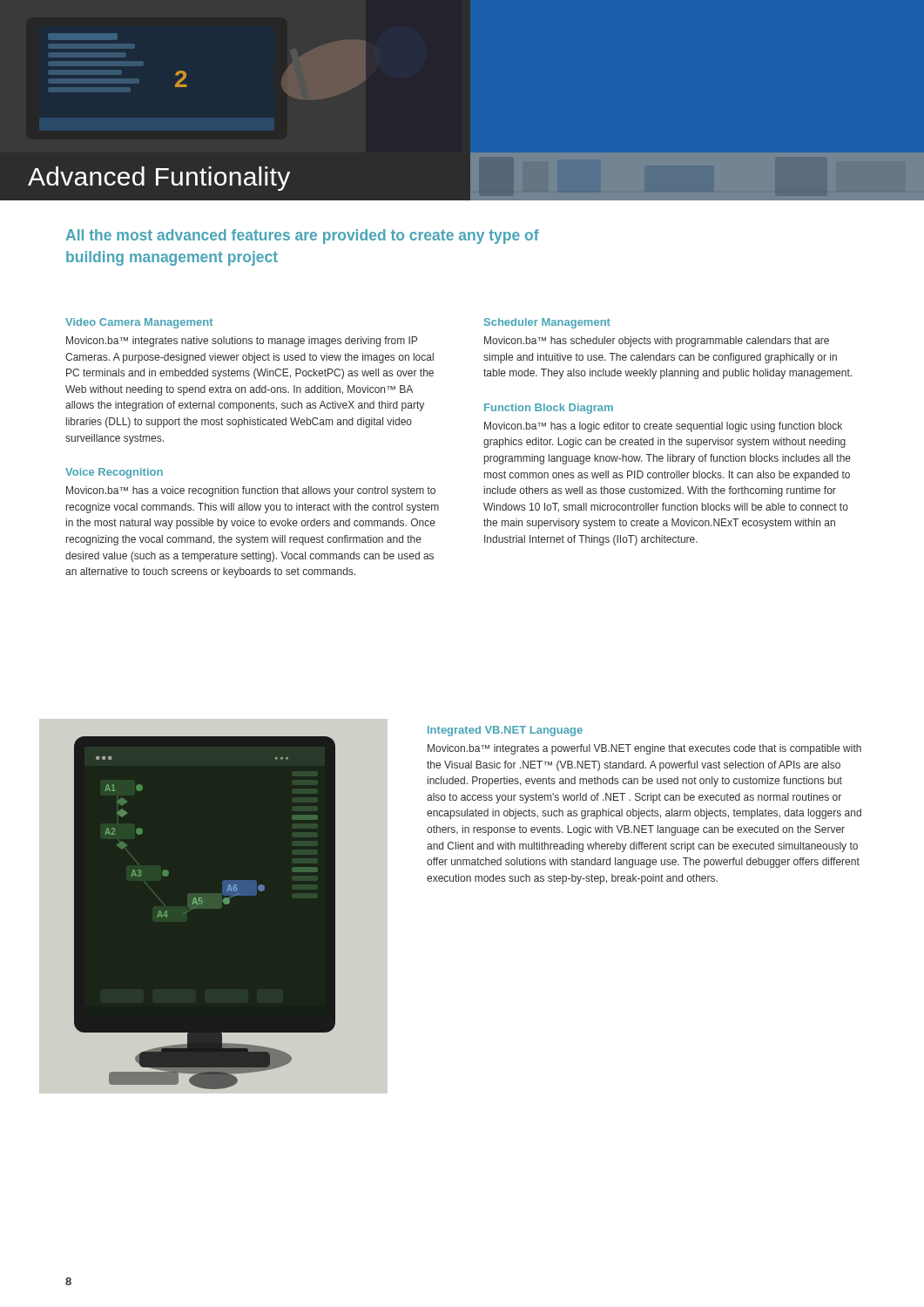This screenshot has height=1307, width=924.
Task: Locate the text block that reads "Movicon.ba™ has a logic"
Action: [667, 483]
